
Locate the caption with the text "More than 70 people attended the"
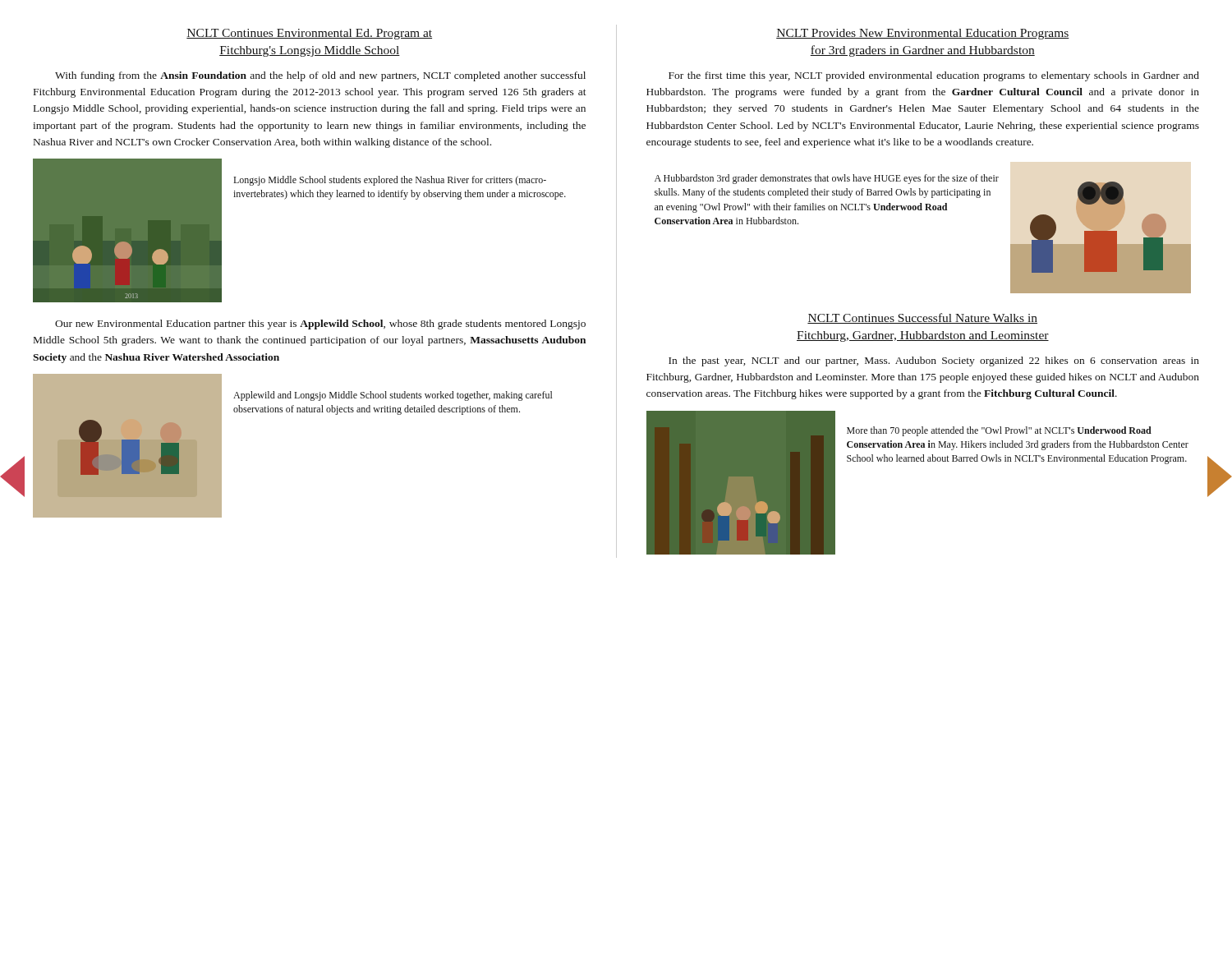click(x=1023, y=445)
